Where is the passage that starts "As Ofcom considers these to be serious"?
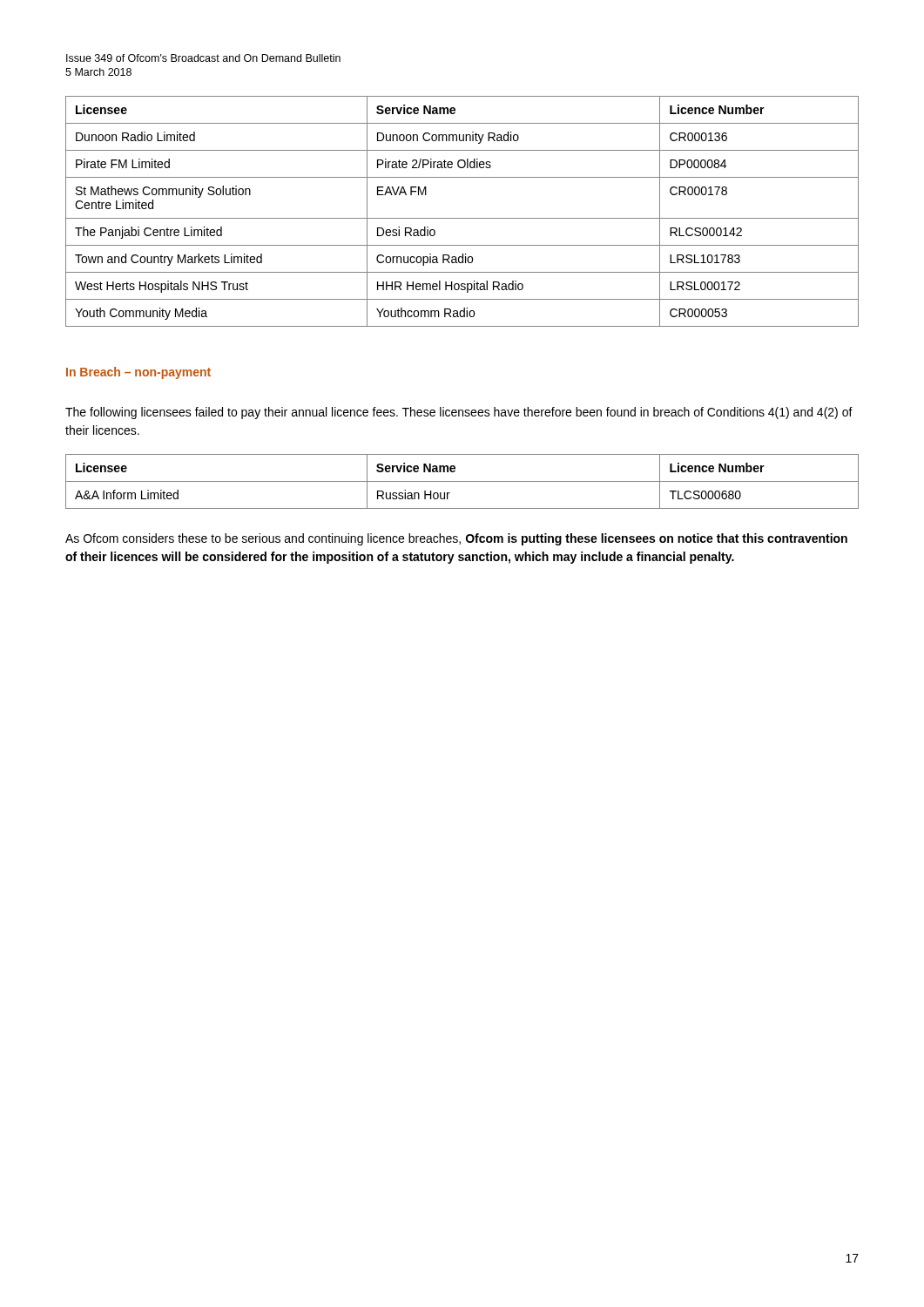924x1307 pixels. [462, 548]
